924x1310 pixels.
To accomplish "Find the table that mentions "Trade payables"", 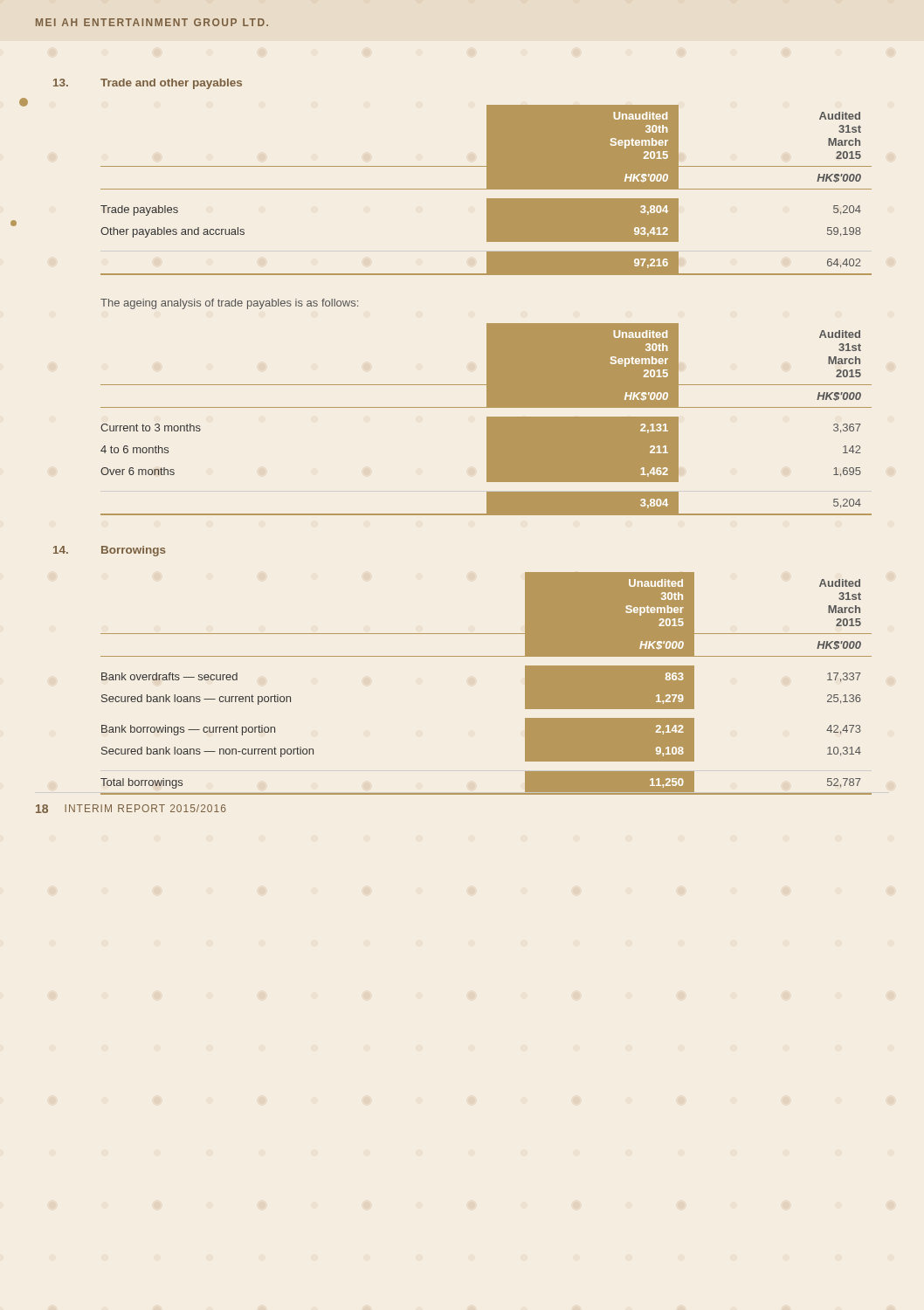I will (x=486, y=190).
